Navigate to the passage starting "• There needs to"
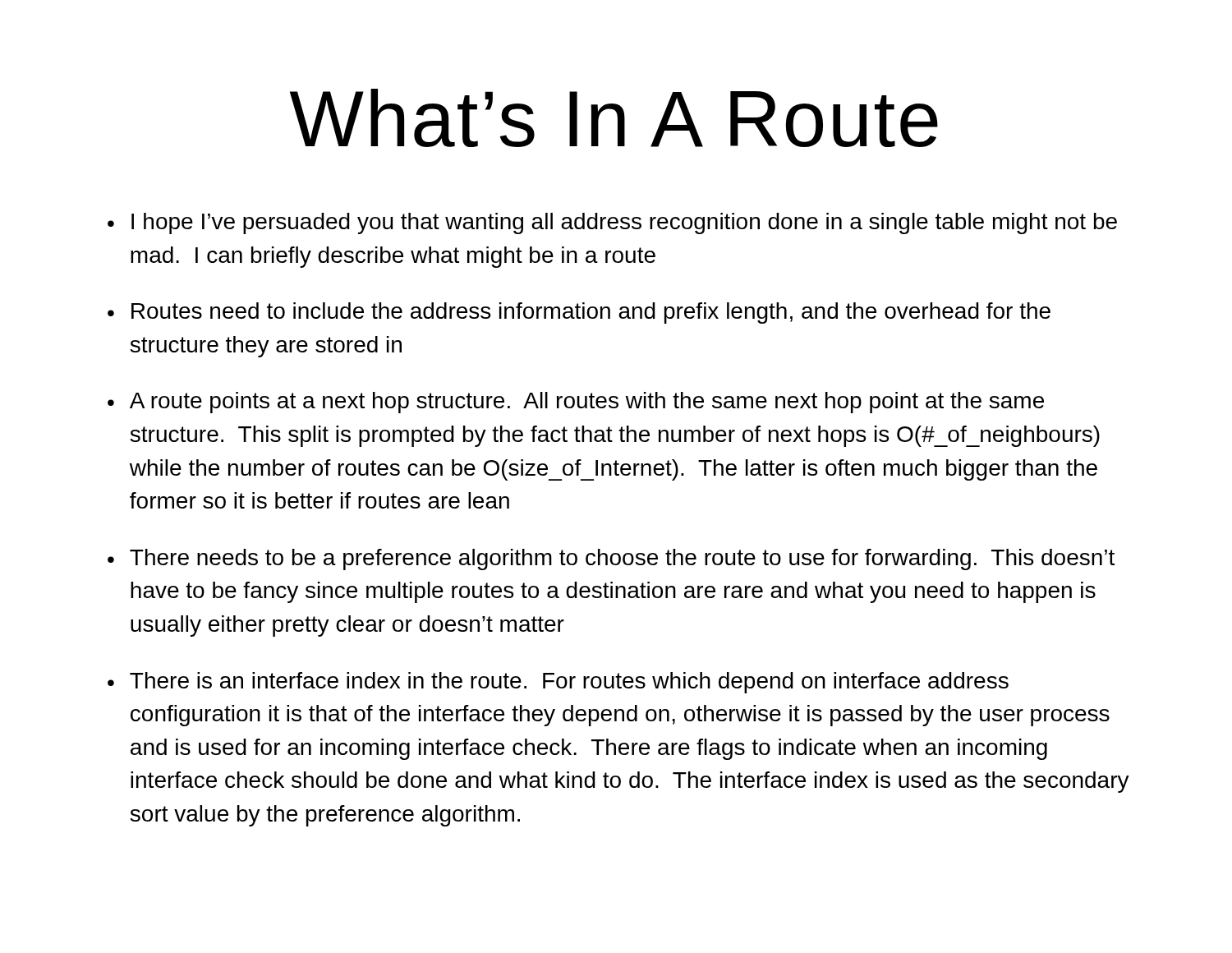 (624, 591)
